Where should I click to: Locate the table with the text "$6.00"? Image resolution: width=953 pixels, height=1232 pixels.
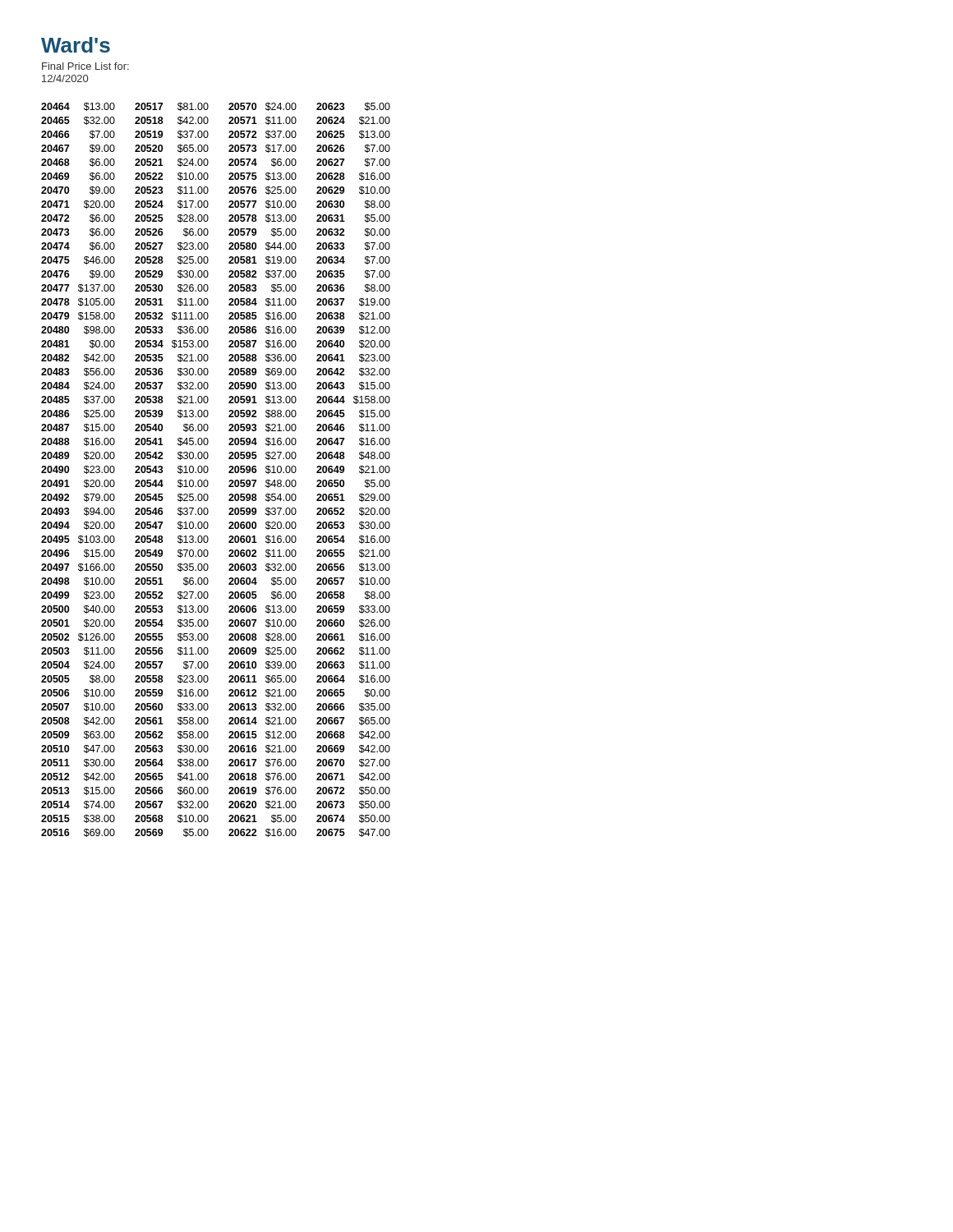(x=476, y=469)
